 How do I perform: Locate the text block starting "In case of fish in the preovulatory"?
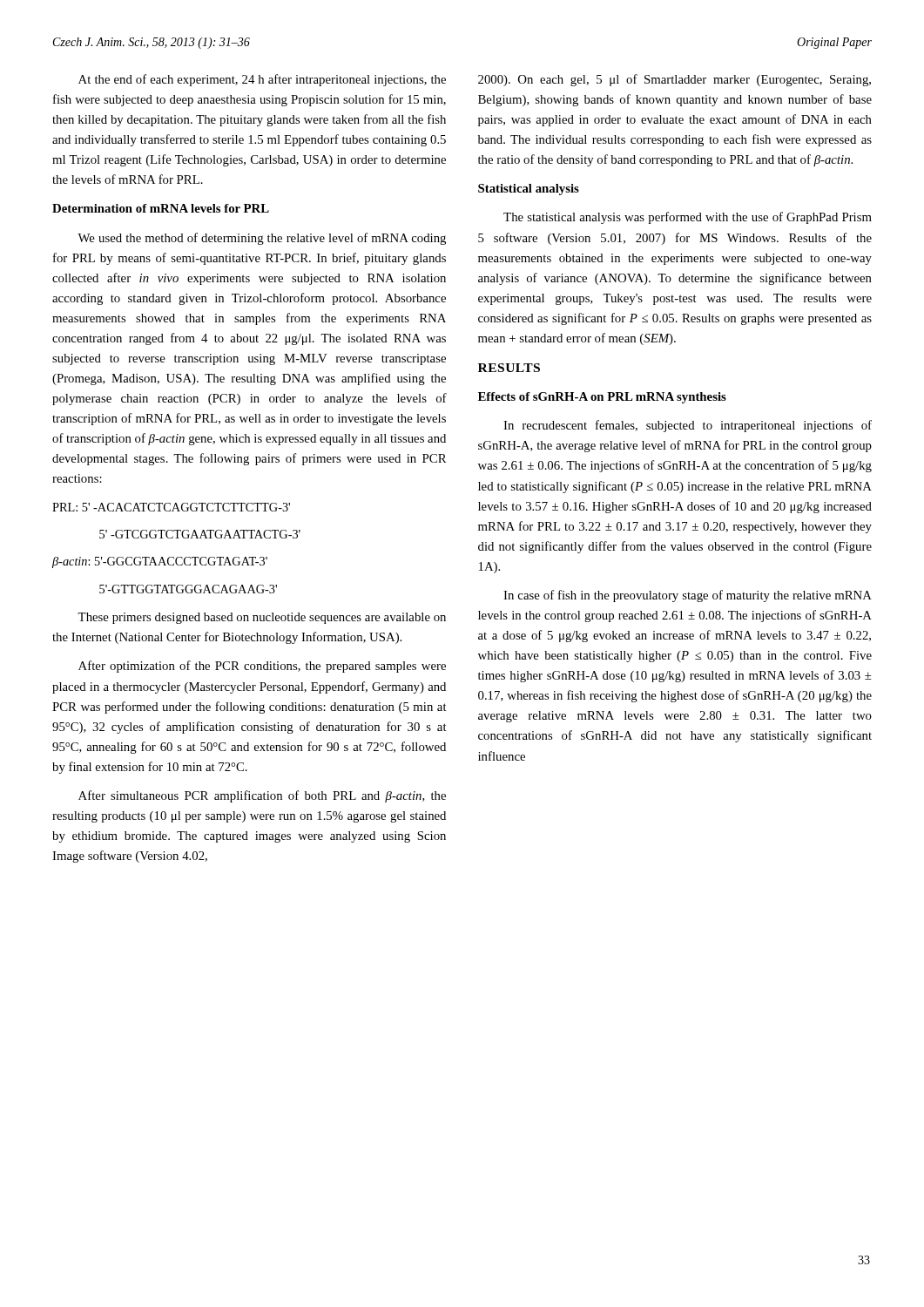(675, 676)
